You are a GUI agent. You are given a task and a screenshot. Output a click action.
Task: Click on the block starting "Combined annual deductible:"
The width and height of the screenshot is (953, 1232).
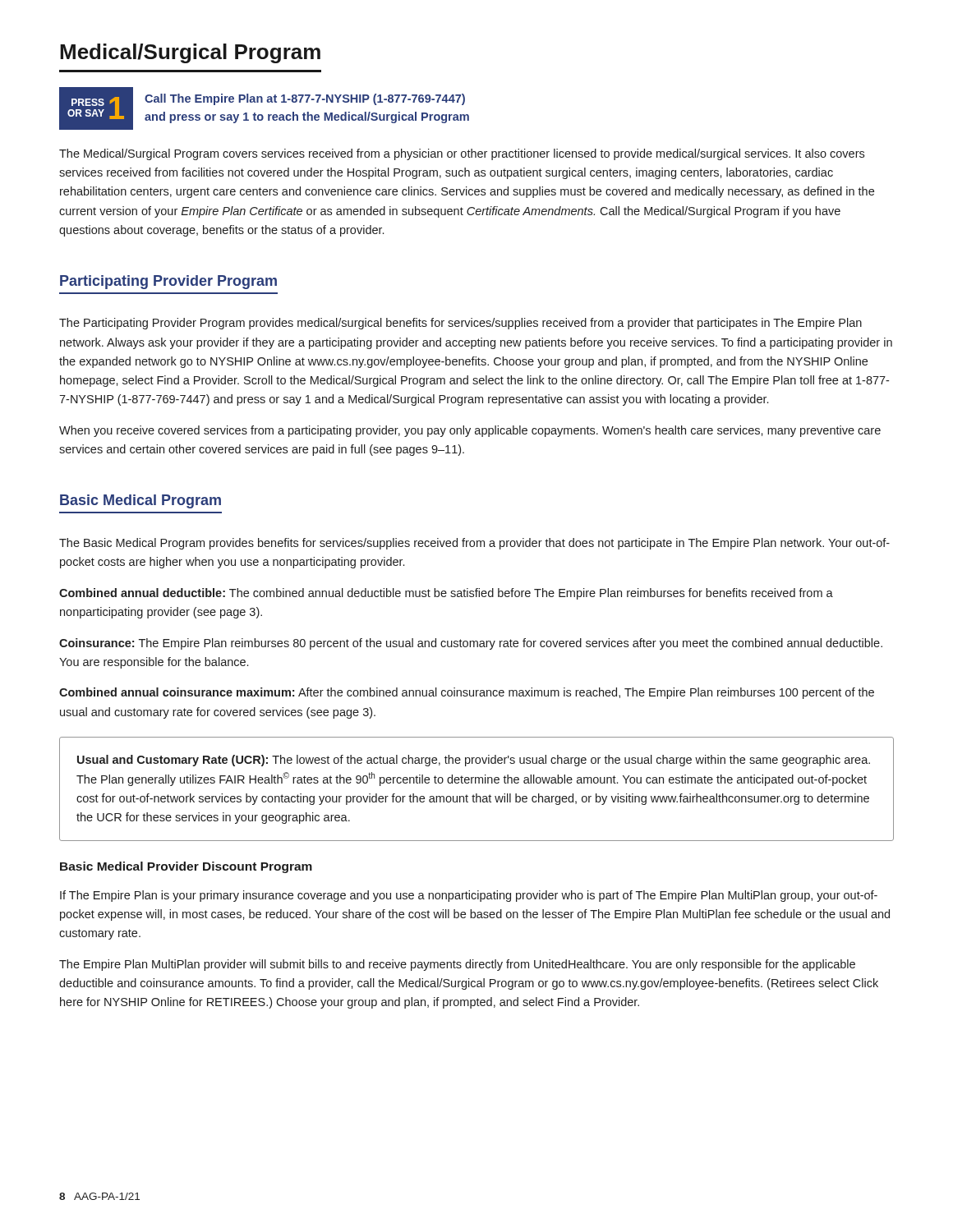tap(476, 603)
